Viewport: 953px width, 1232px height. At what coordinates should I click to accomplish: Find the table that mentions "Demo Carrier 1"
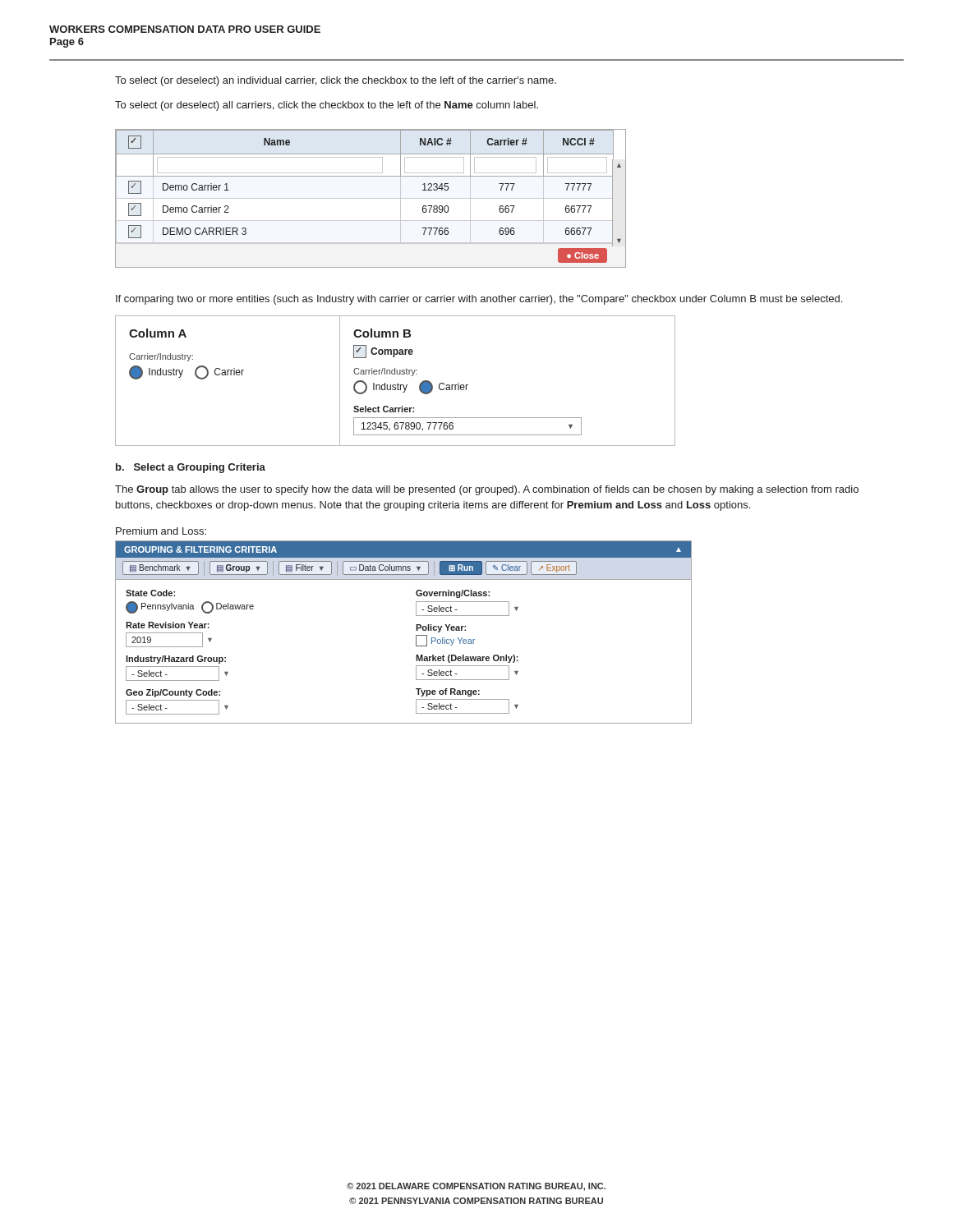pyautogui.click(x=371, y=198)
